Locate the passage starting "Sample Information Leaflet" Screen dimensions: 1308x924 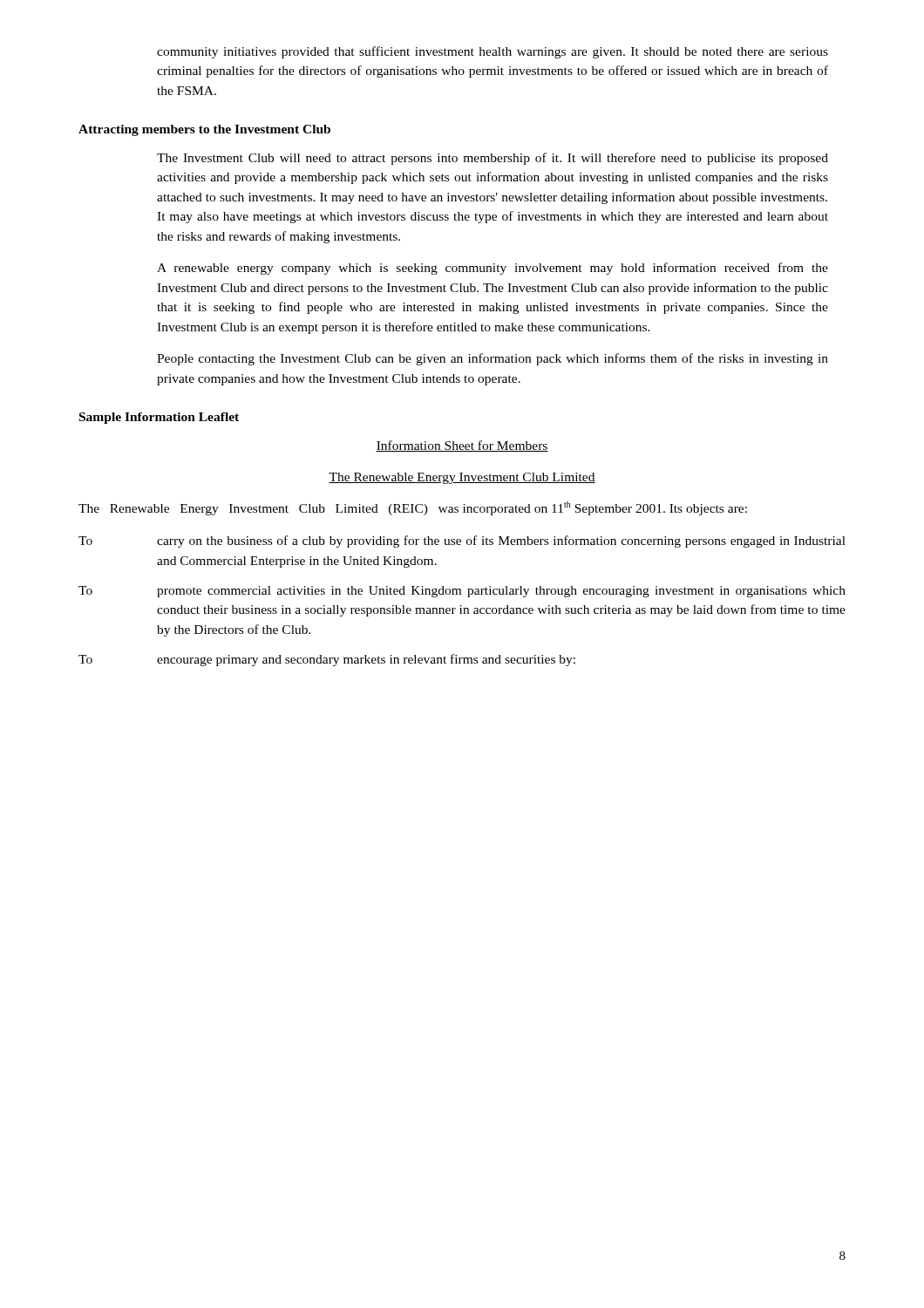(x=159, y=416)
